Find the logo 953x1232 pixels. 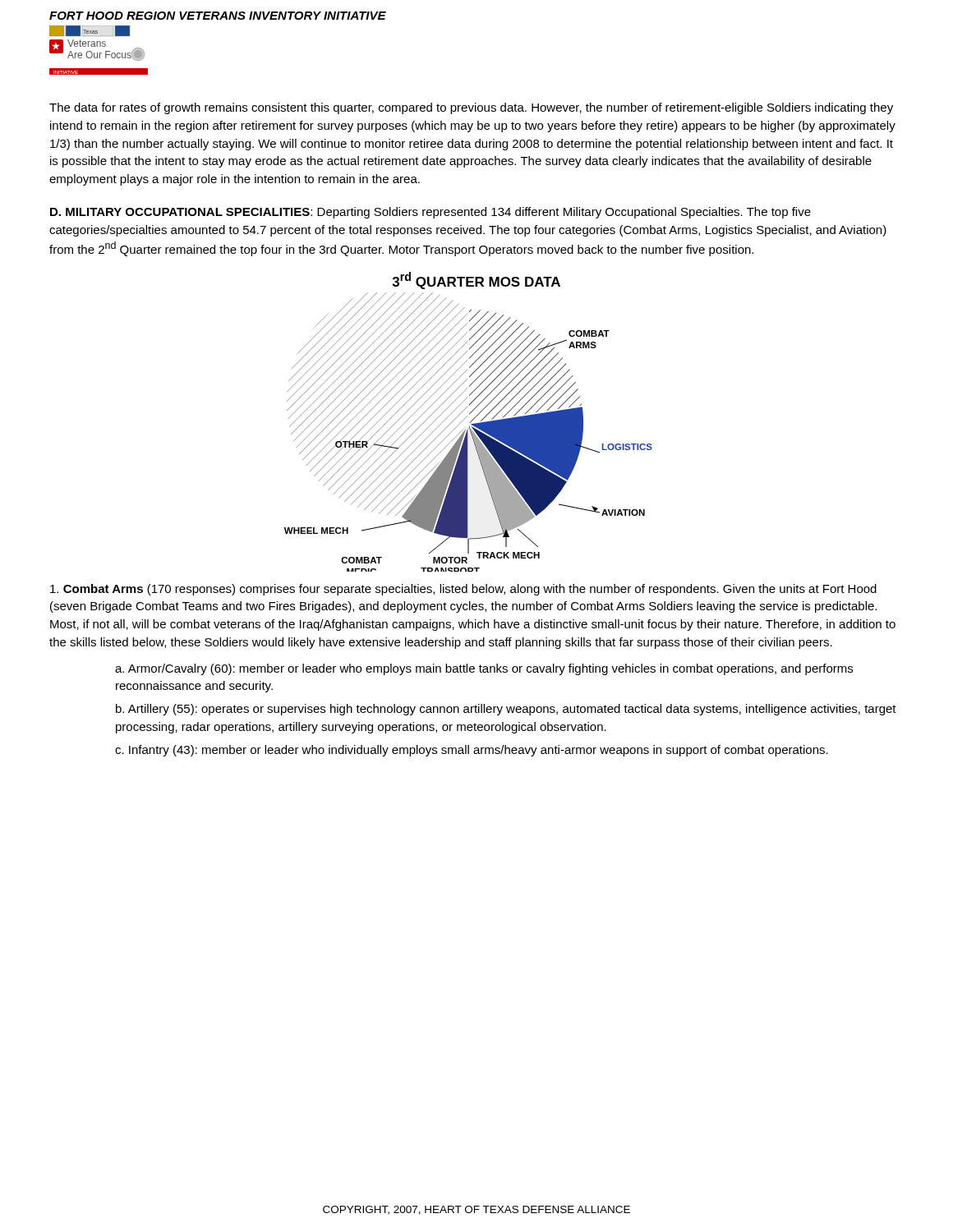[476, 55]
